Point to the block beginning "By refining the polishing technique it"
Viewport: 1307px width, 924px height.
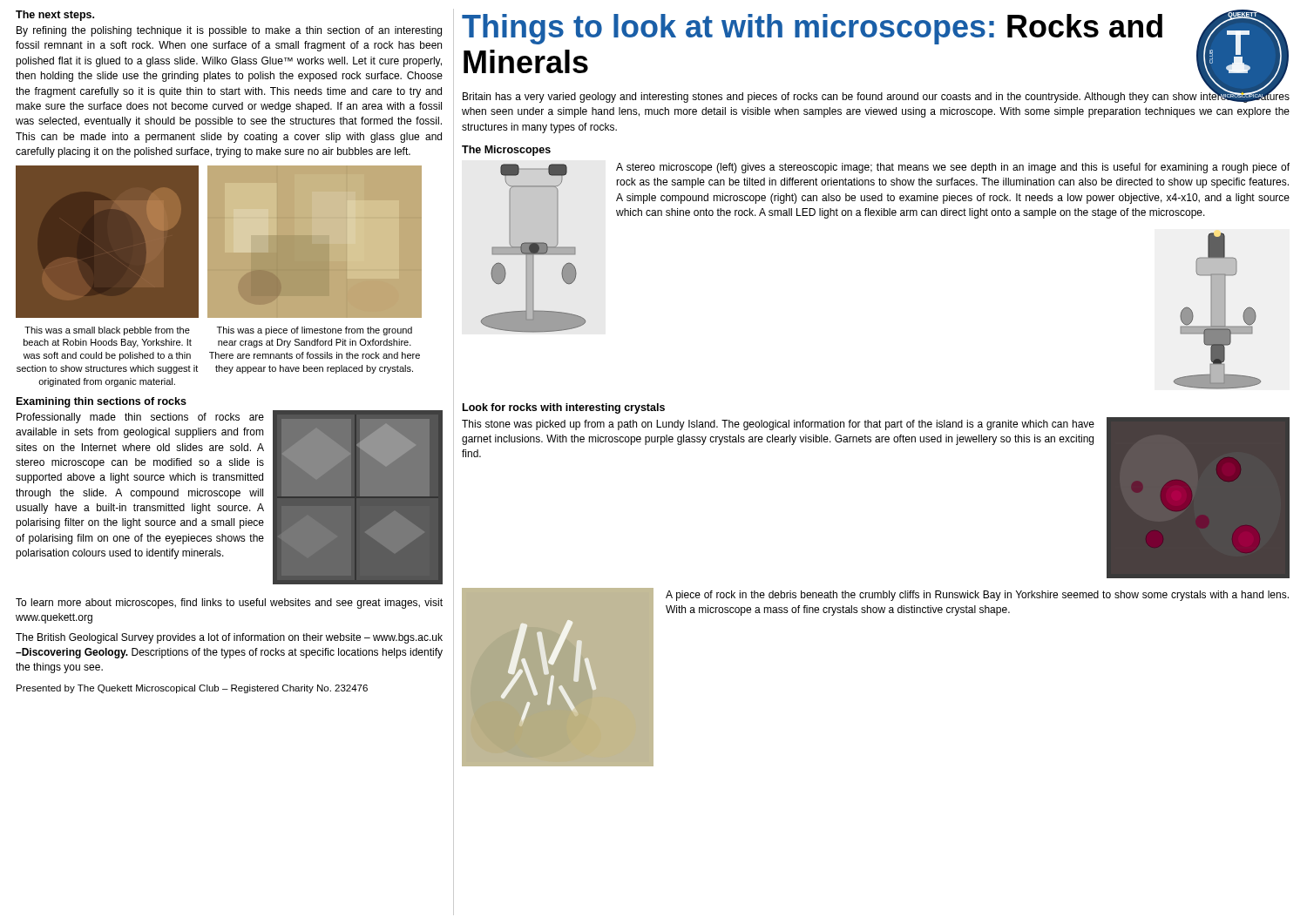coord(229,92)
